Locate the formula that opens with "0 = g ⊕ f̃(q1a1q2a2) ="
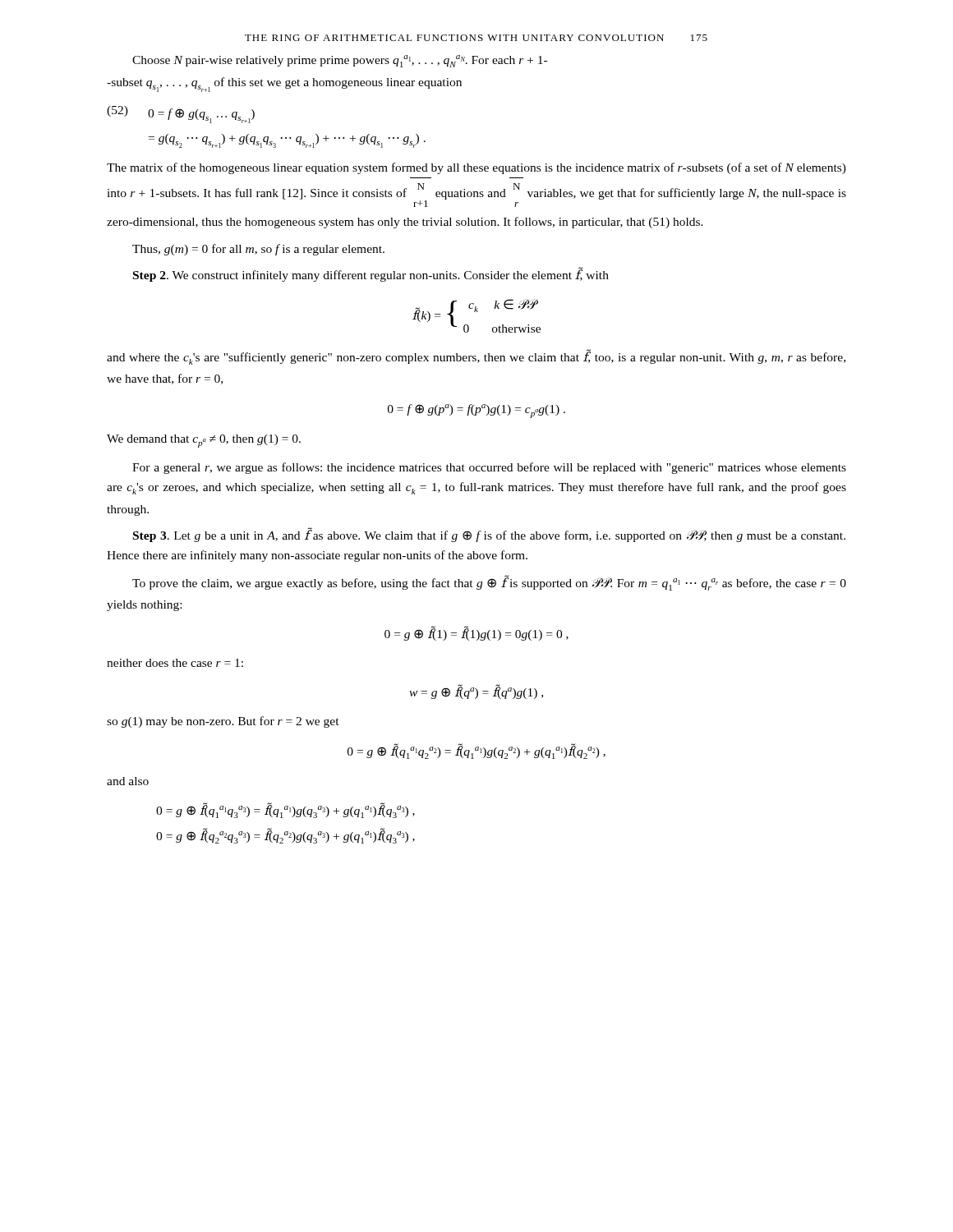Screen dimensions: 1232x953 click(x=476, y=751)
